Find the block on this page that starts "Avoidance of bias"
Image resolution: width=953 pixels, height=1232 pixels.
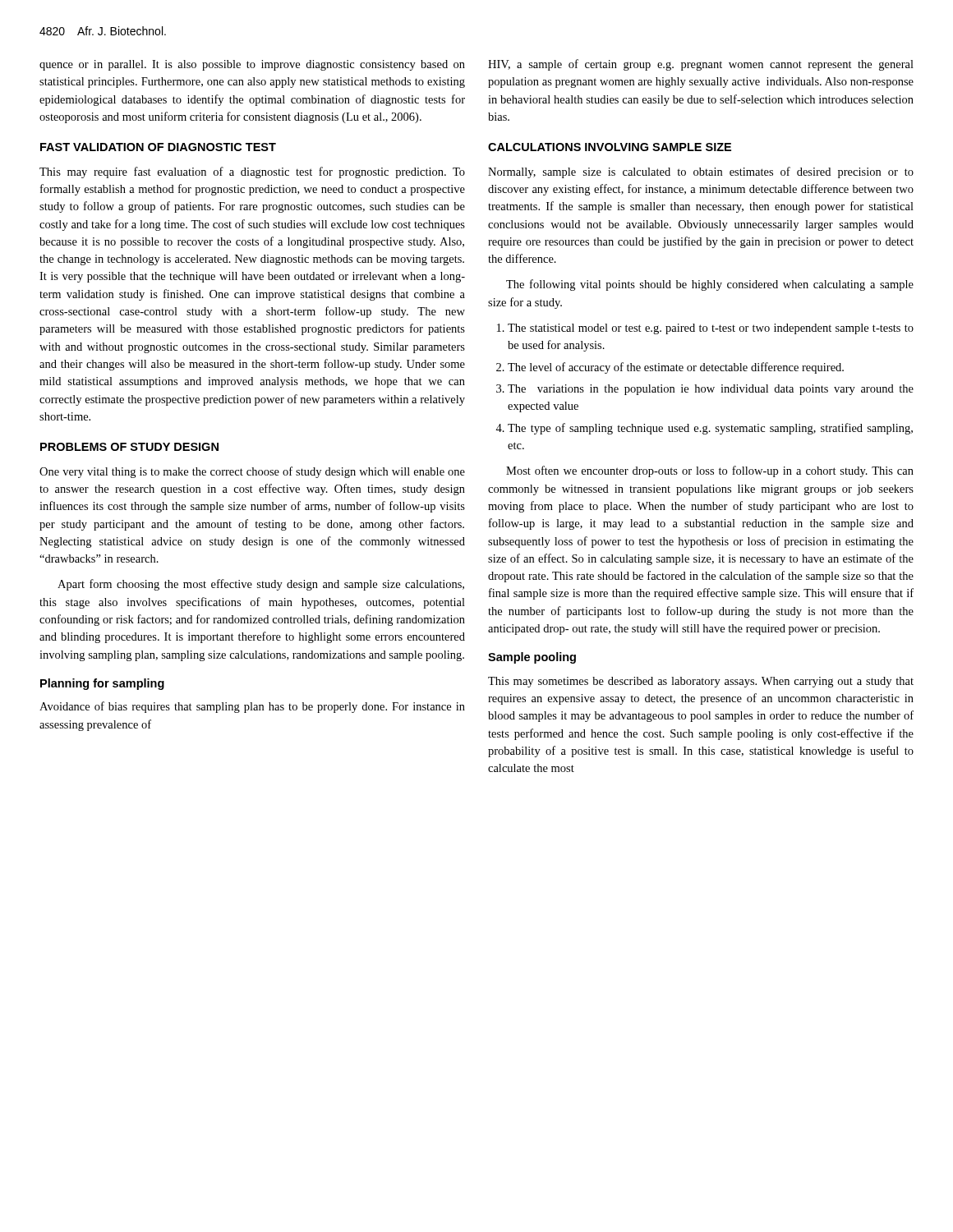point(252,715)
